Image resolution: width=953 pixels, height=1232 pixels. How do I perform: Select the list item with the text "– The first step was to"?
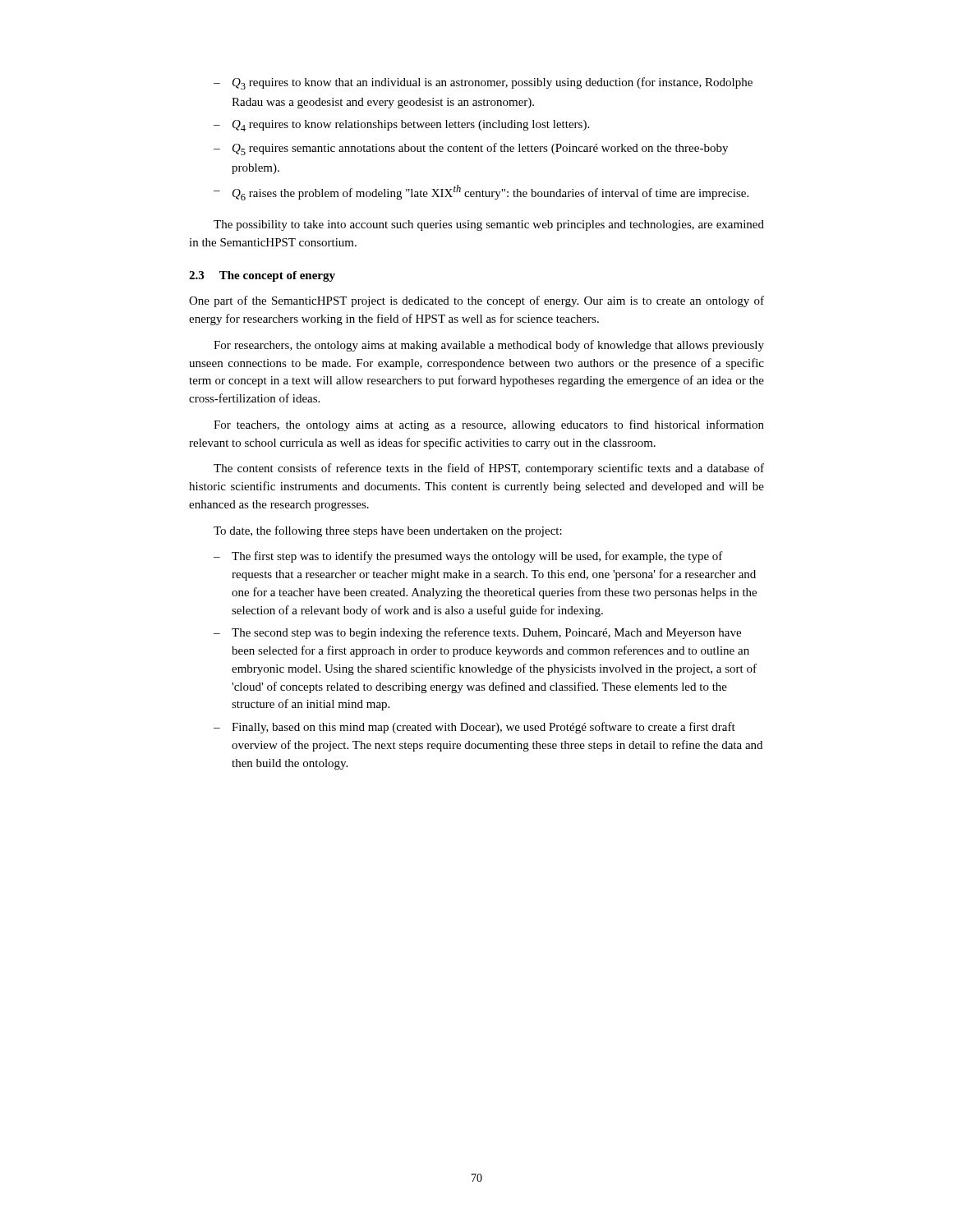(489, 584)
